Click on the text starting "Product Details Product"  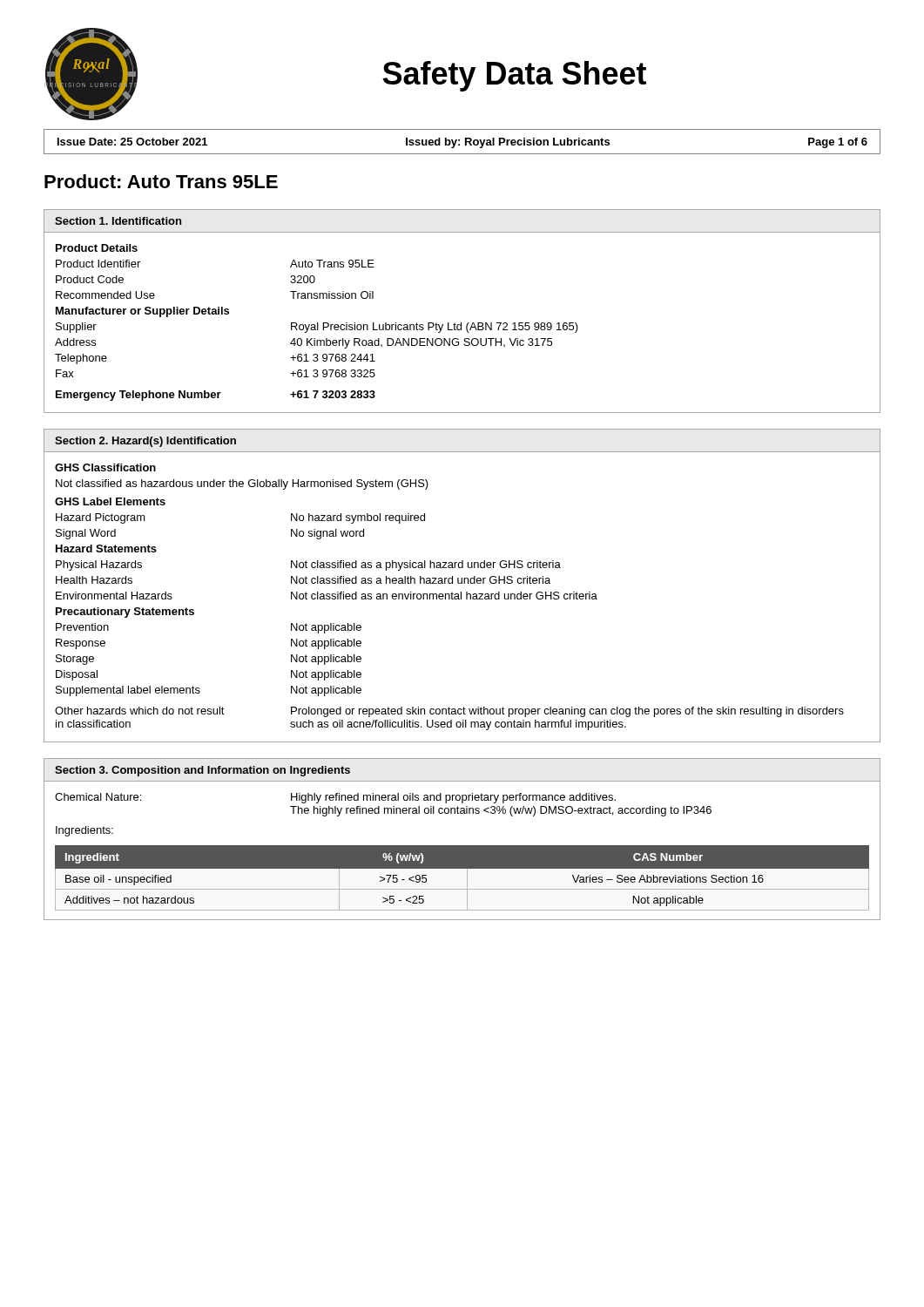(462, 321)
